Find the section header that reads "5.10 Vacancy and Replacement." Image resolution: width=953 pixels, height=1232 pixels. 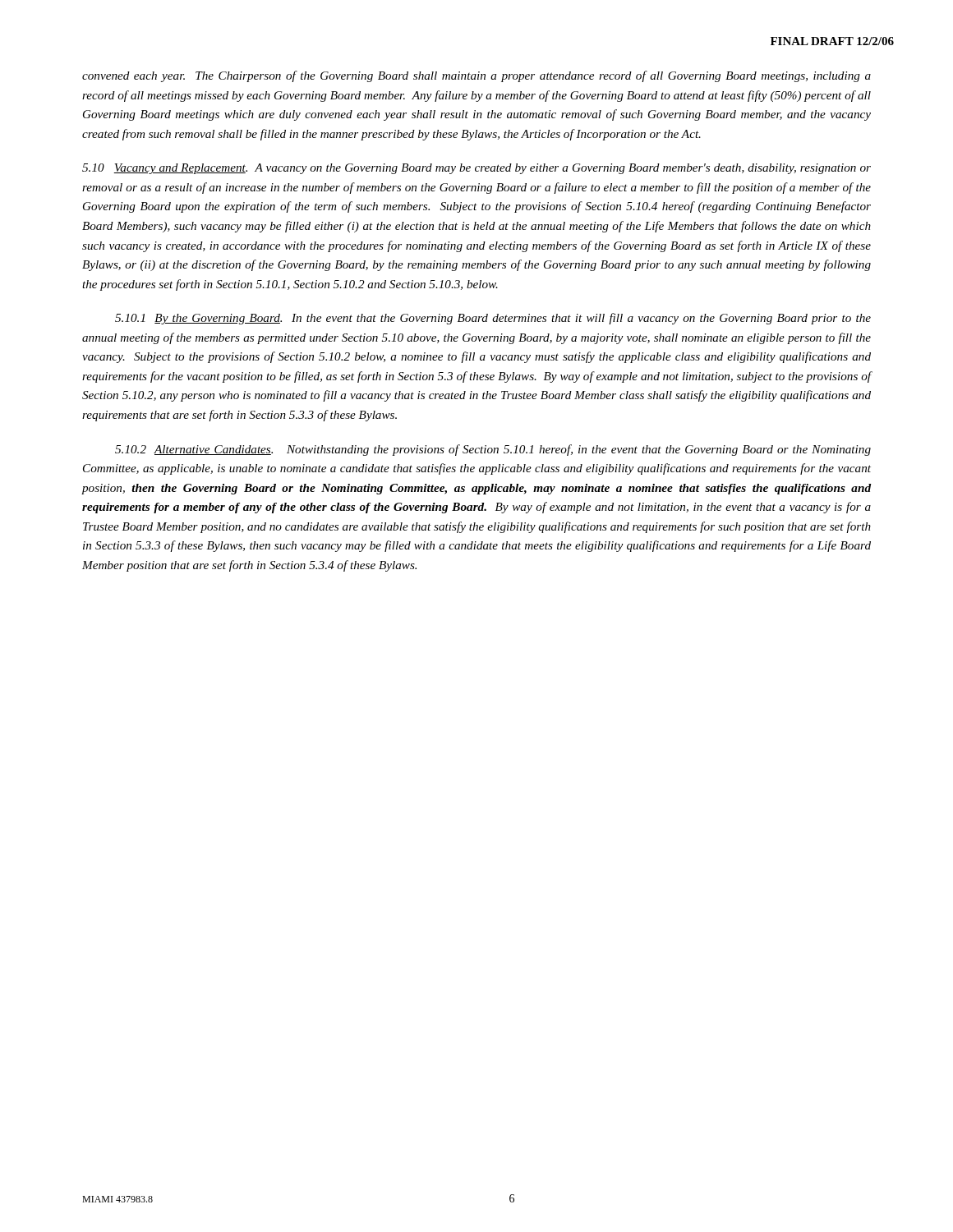476,225
